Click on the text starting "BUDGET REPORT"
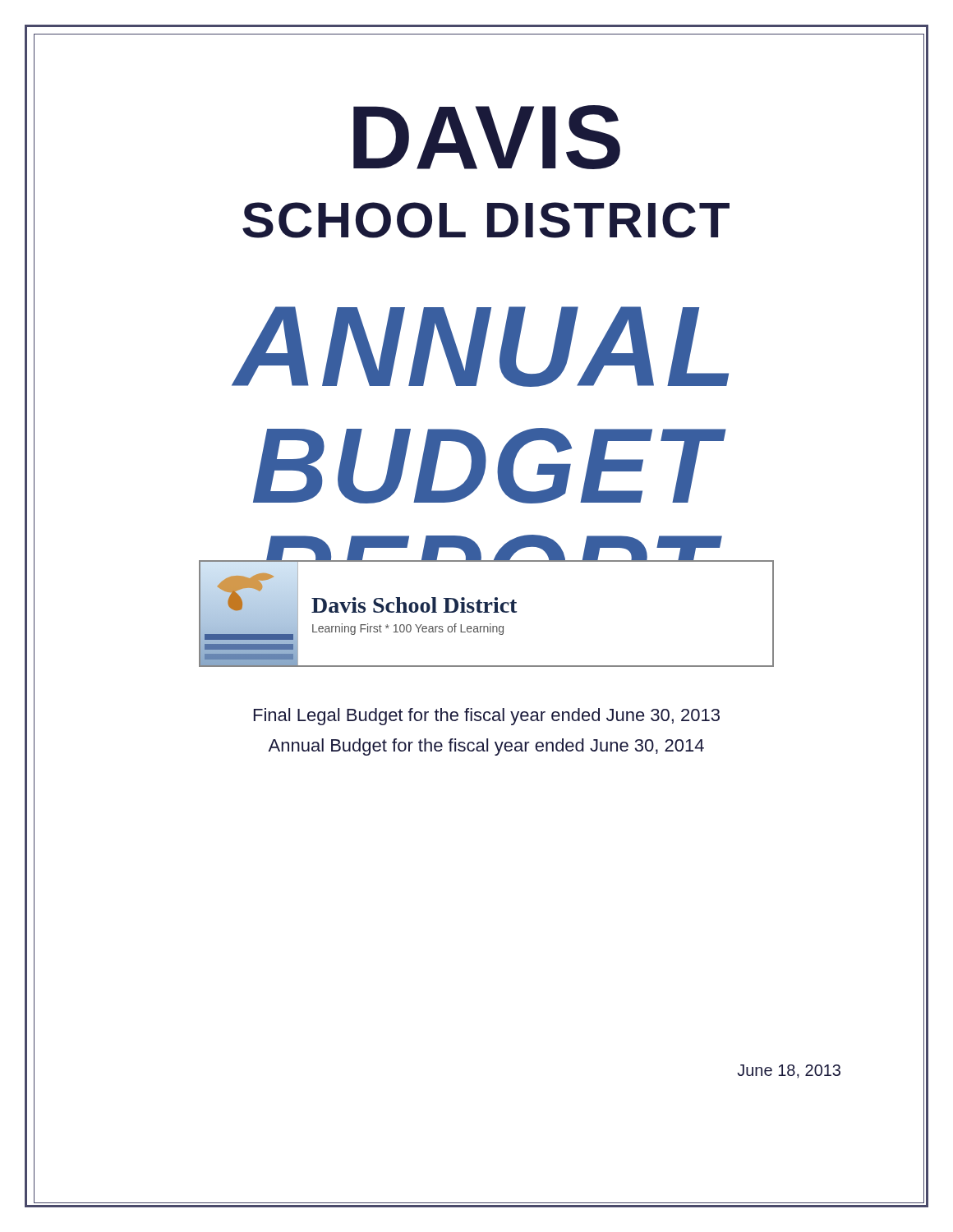The width and height of the screenshot is (953, 1232). 486,519
